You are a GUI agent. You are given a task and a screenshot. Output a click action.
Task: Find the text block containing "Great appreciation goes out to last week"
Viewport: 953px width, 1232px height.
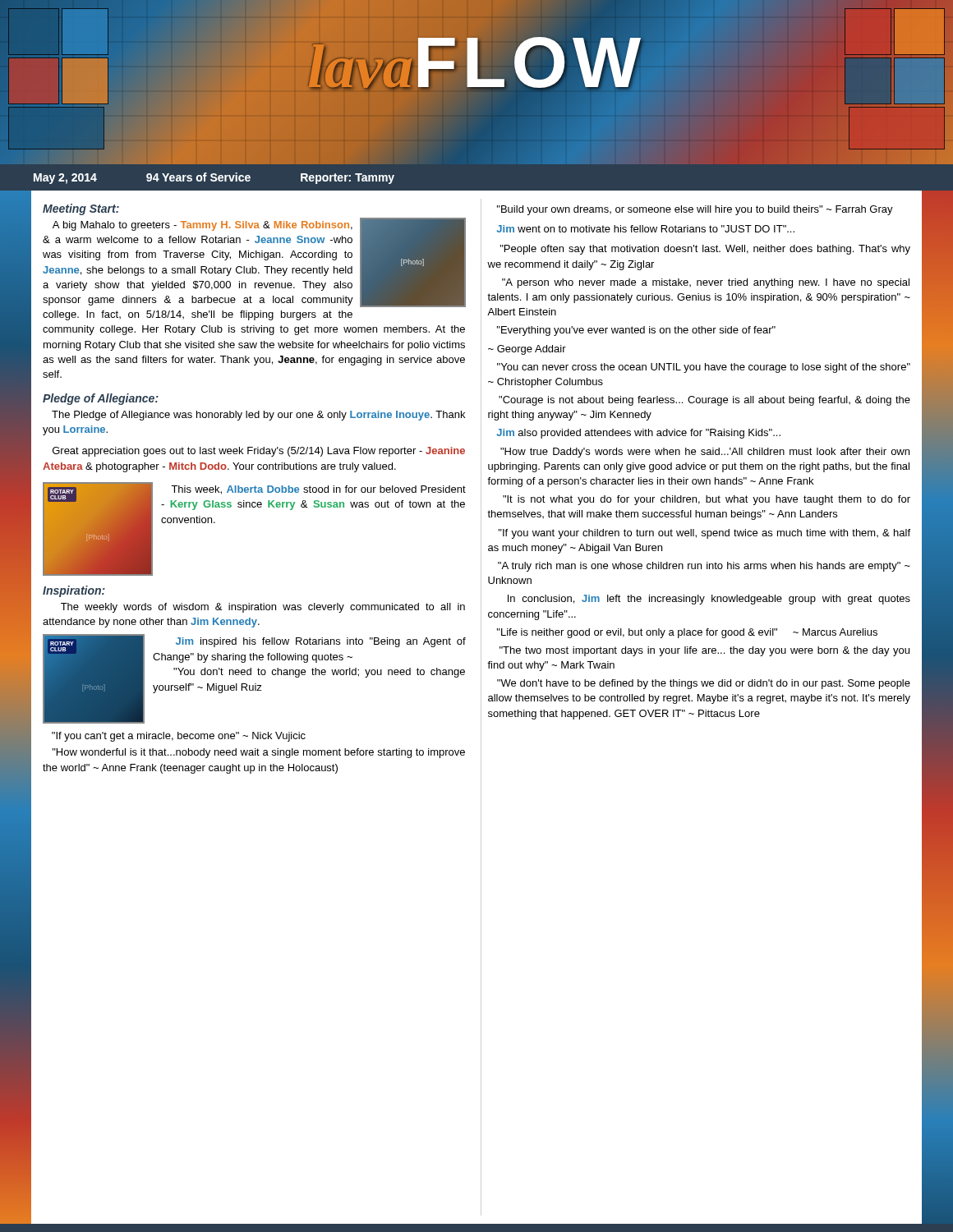254,459
